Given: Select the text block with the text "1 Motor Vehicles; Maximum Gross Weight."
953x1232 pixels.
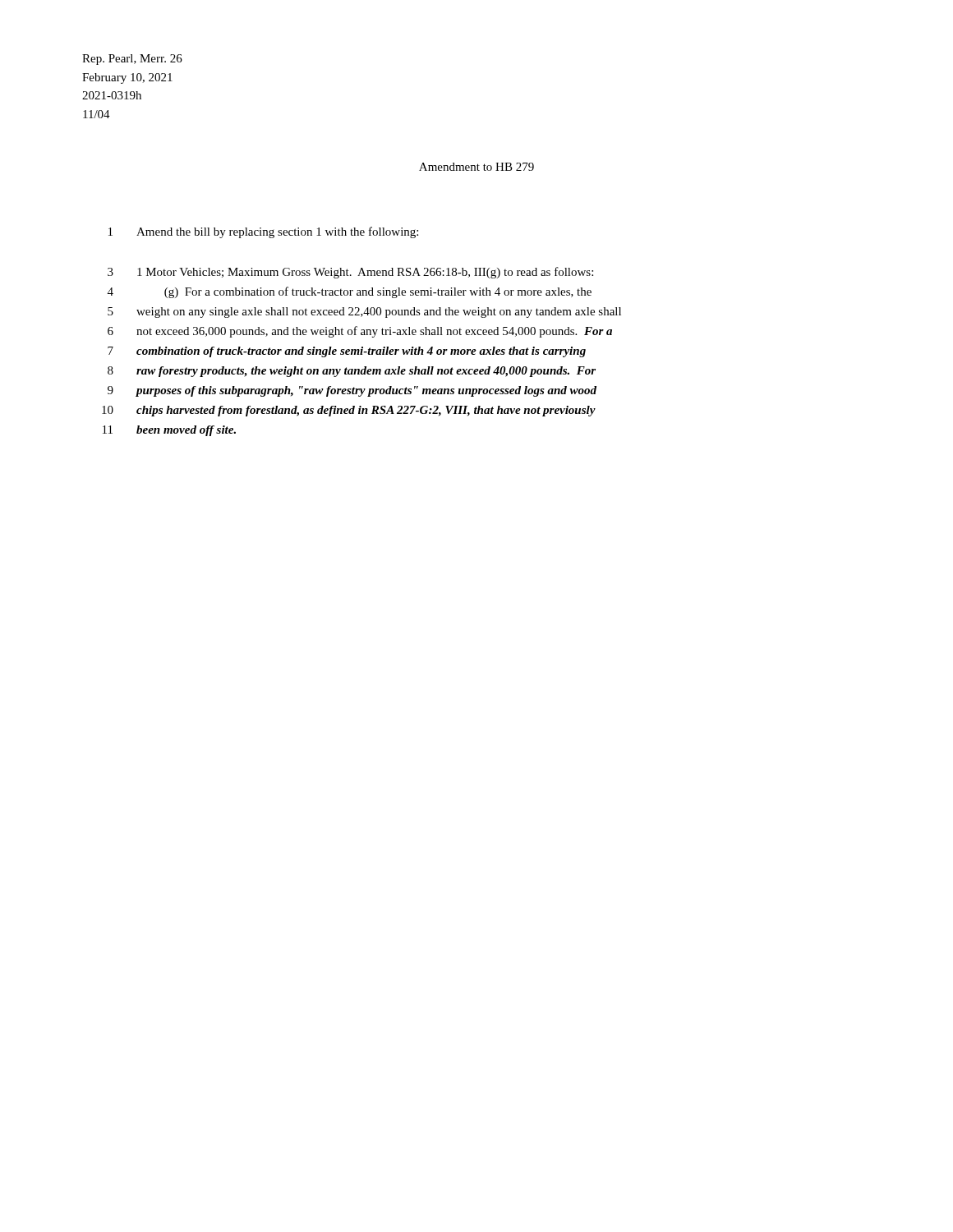Looking at the screenshot, I should click(365, 272).
